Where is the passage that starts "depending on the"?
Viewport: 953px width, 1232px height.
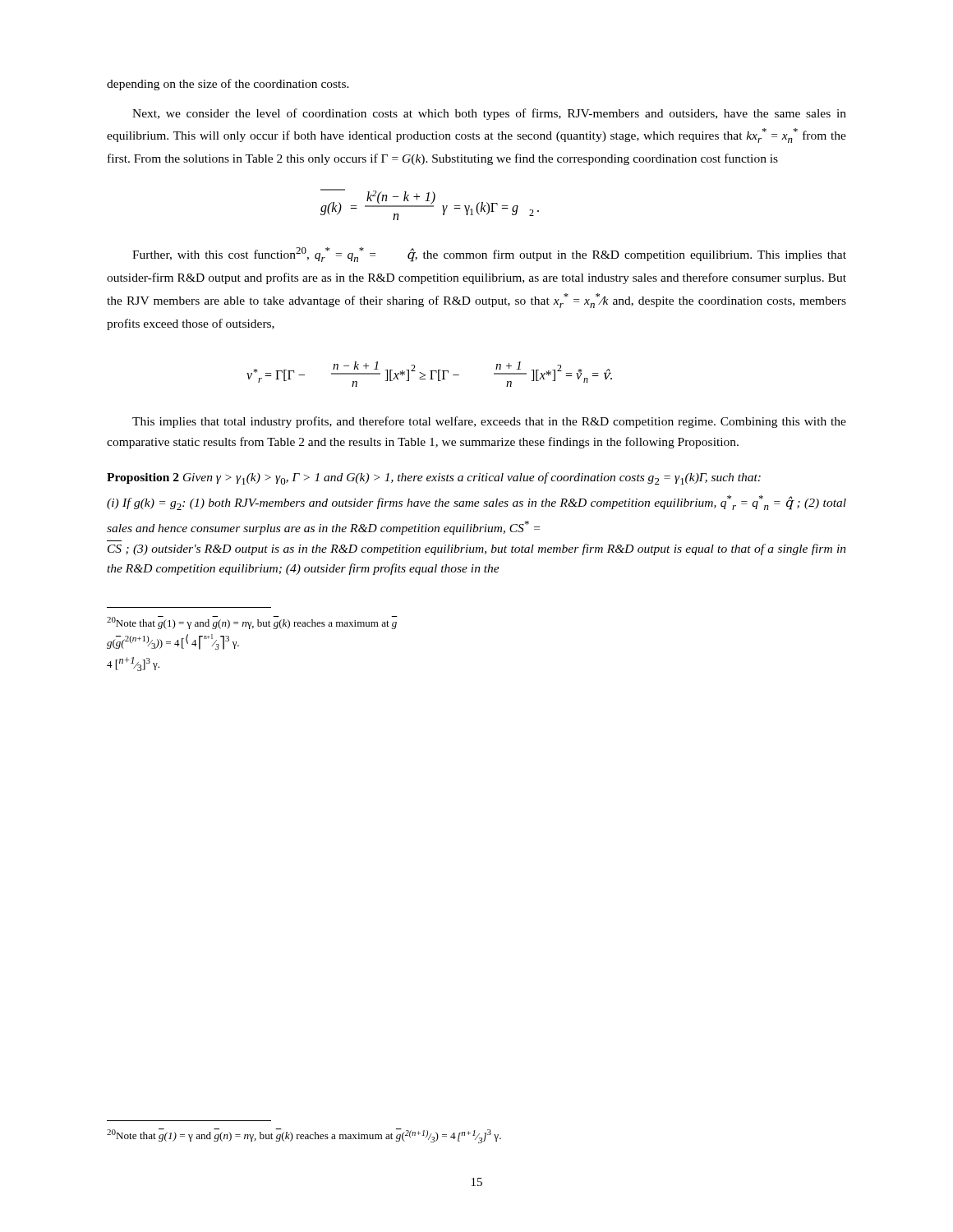[228, 83]
